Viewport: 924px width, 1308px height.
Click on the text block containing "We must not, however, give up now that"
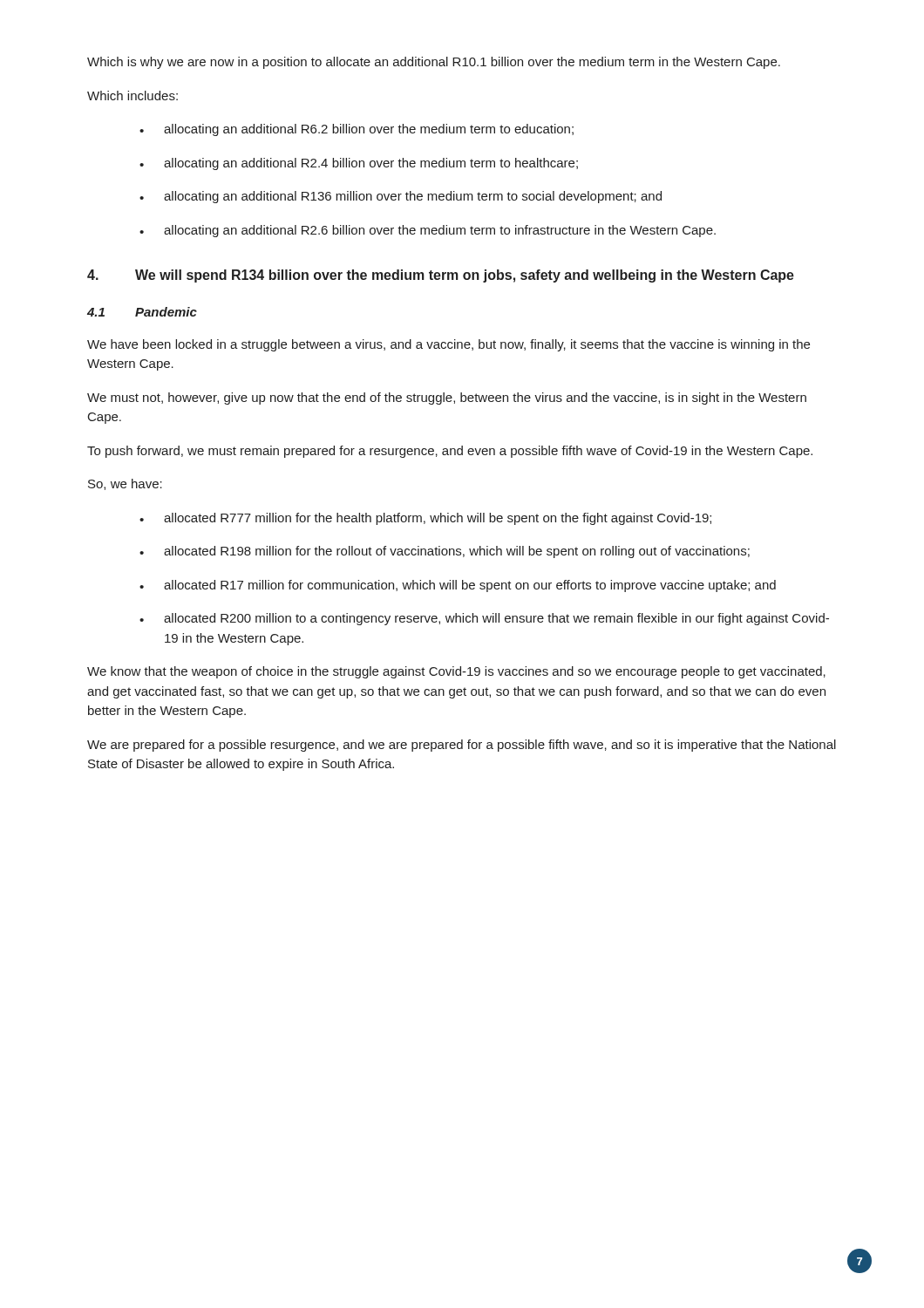pyautogui.click(x=447, y=407)
